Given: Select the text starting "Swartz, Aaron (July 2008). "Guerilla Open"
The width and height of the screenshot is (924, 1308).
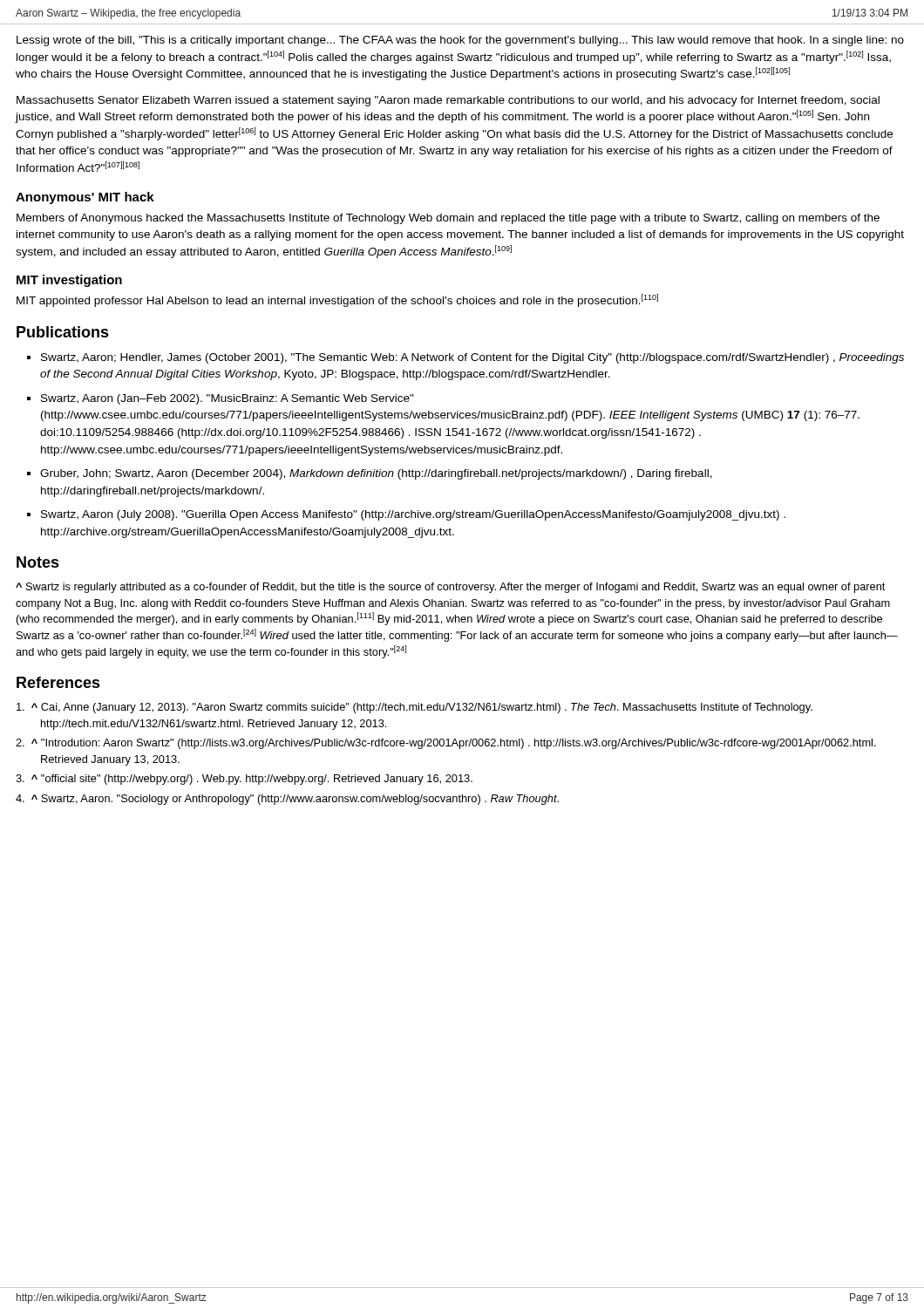Looking at the screenshot, I should (x=413, y=523).
